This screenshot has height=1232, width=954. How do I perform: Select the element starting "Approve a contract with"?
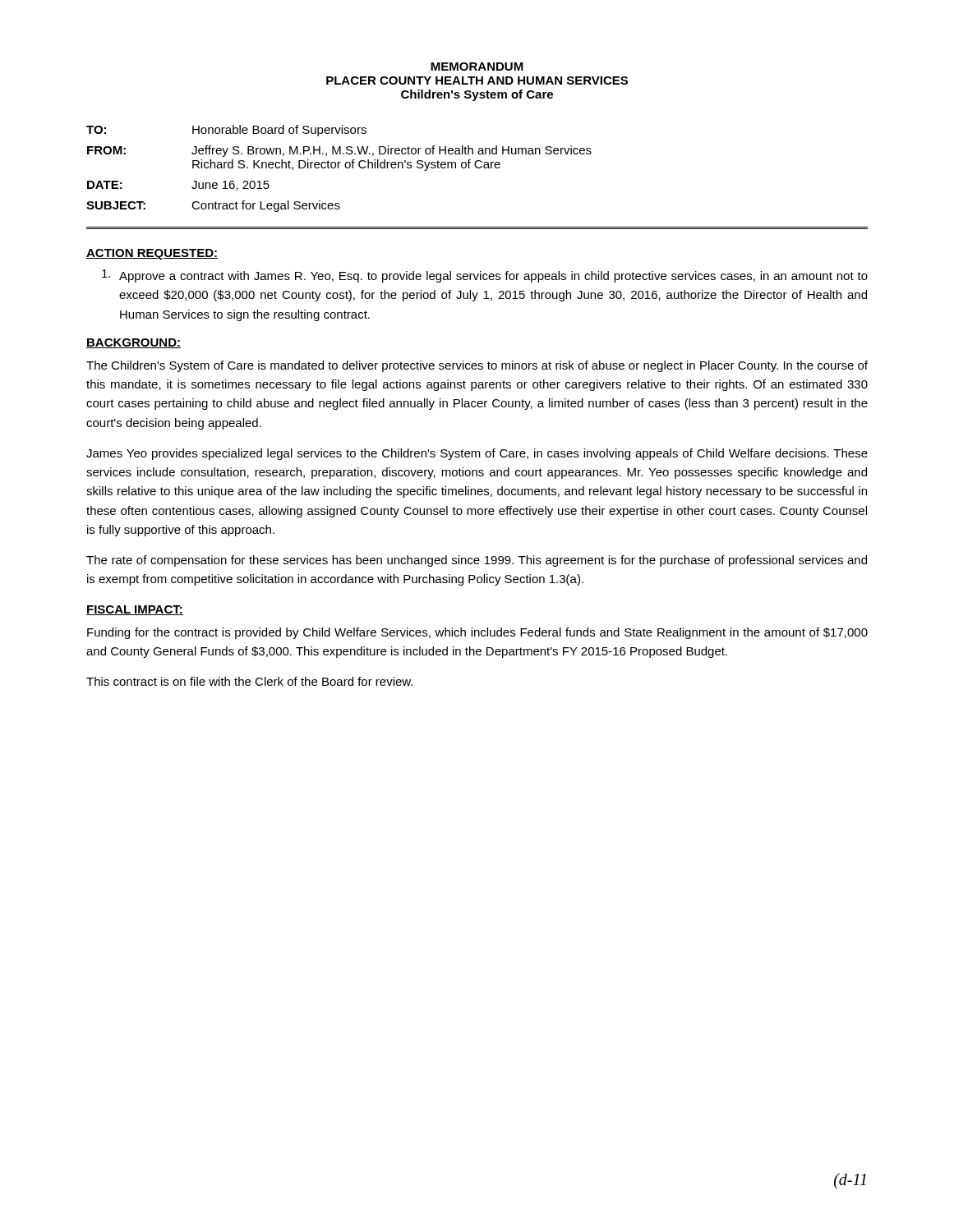click(x=484, y=295)
